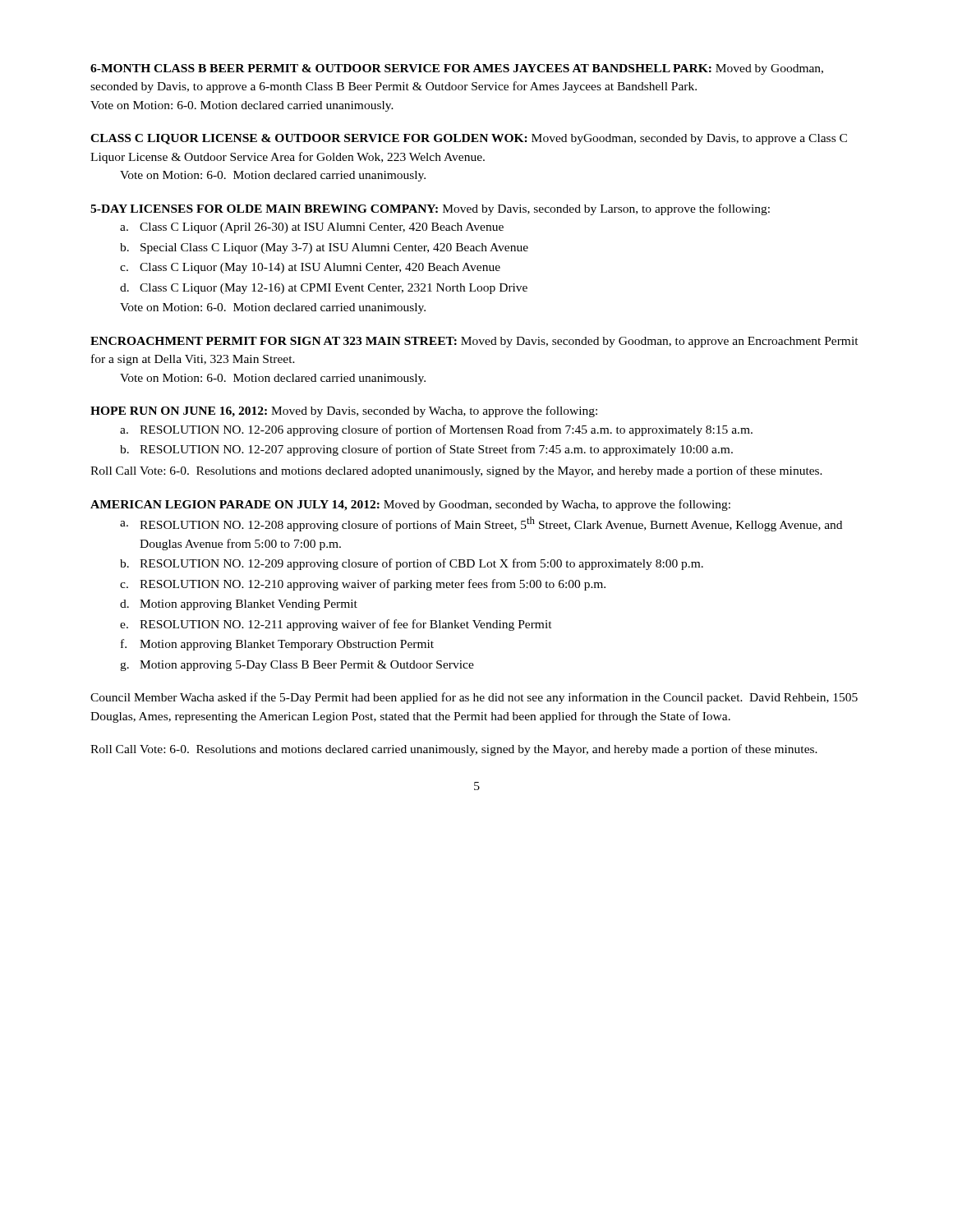Find the list item that reads "b. Special Class C Liquor (May 3-7) at"

click(x=491, y=247)
